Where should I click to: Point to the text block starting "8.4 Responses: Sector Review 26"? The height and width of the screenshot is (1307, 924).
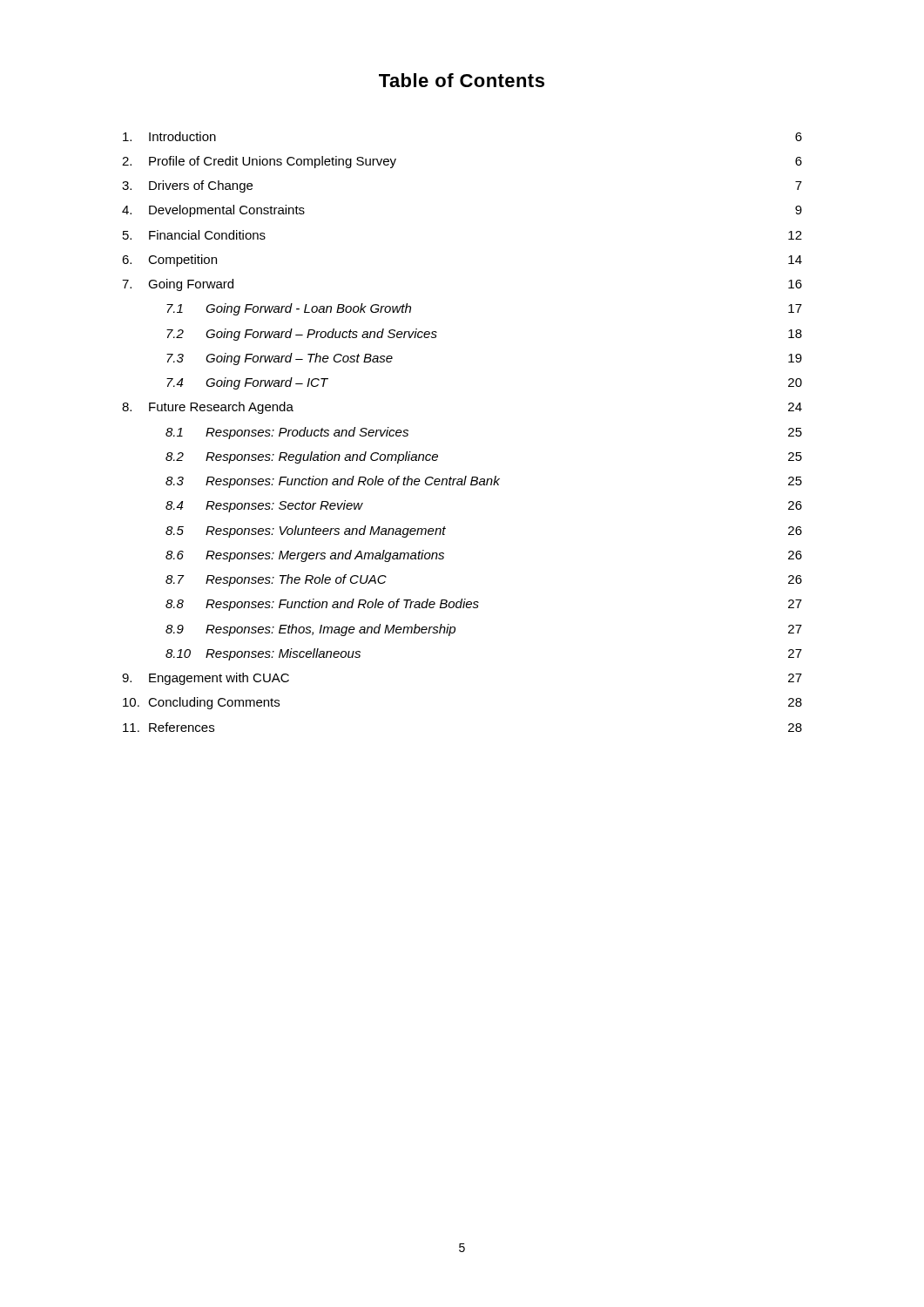click(283, 506)
